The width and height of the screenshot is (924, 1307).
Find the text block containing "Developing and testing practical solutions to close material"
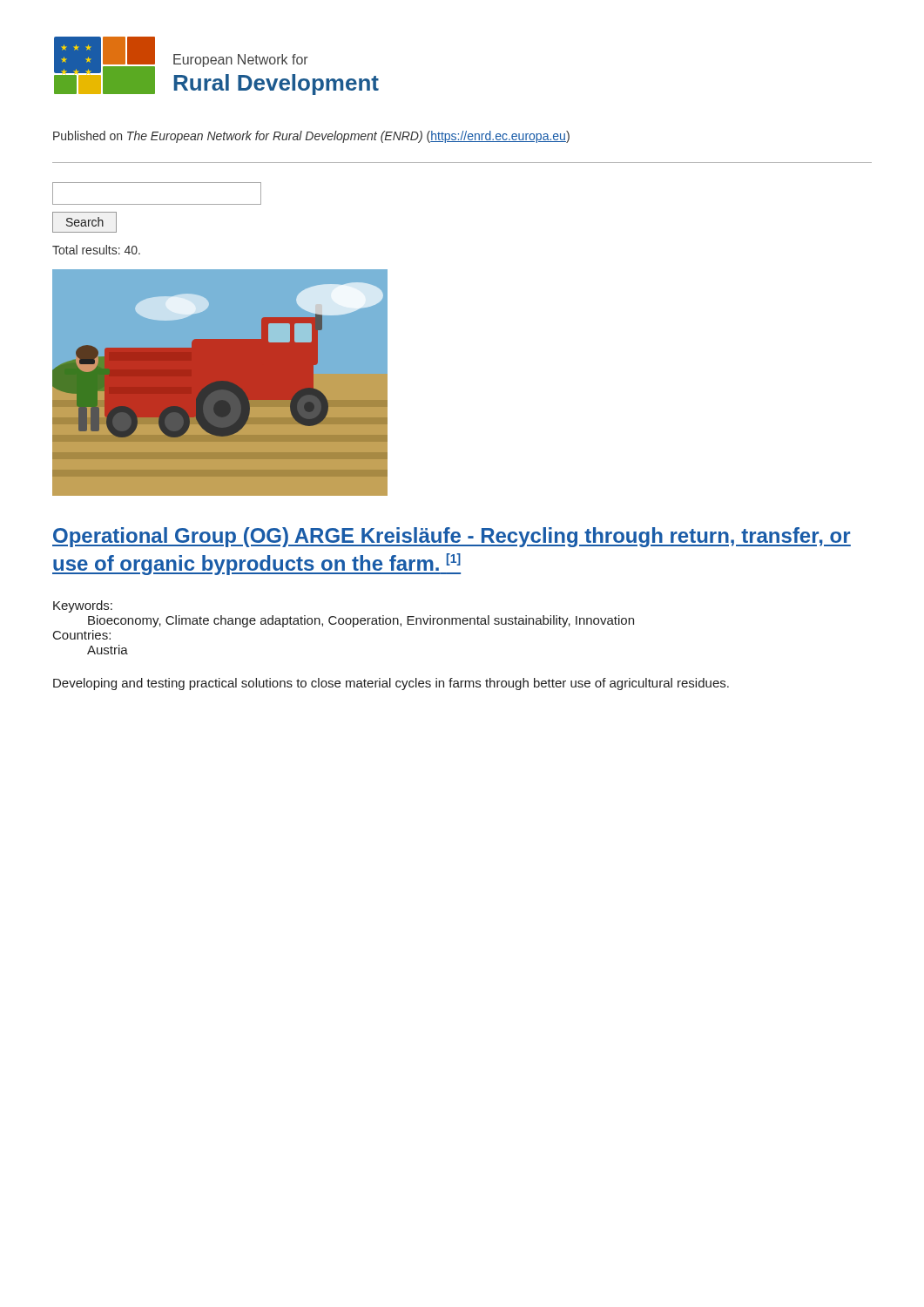click(x=391, y=683)
